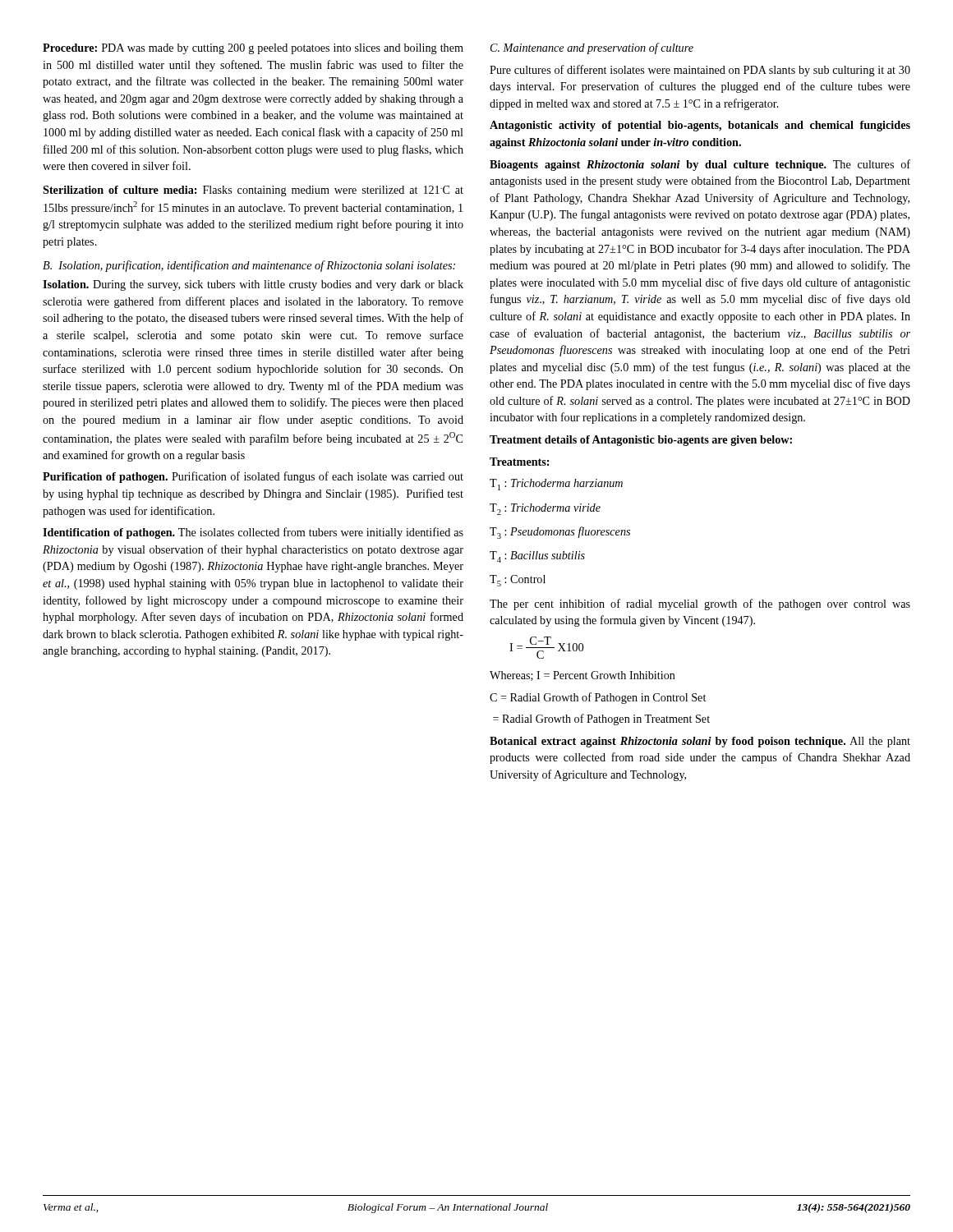Locate the region starting "Botanical extract against Rhizoctonia solani by food poison"

[x=700, y=758]
